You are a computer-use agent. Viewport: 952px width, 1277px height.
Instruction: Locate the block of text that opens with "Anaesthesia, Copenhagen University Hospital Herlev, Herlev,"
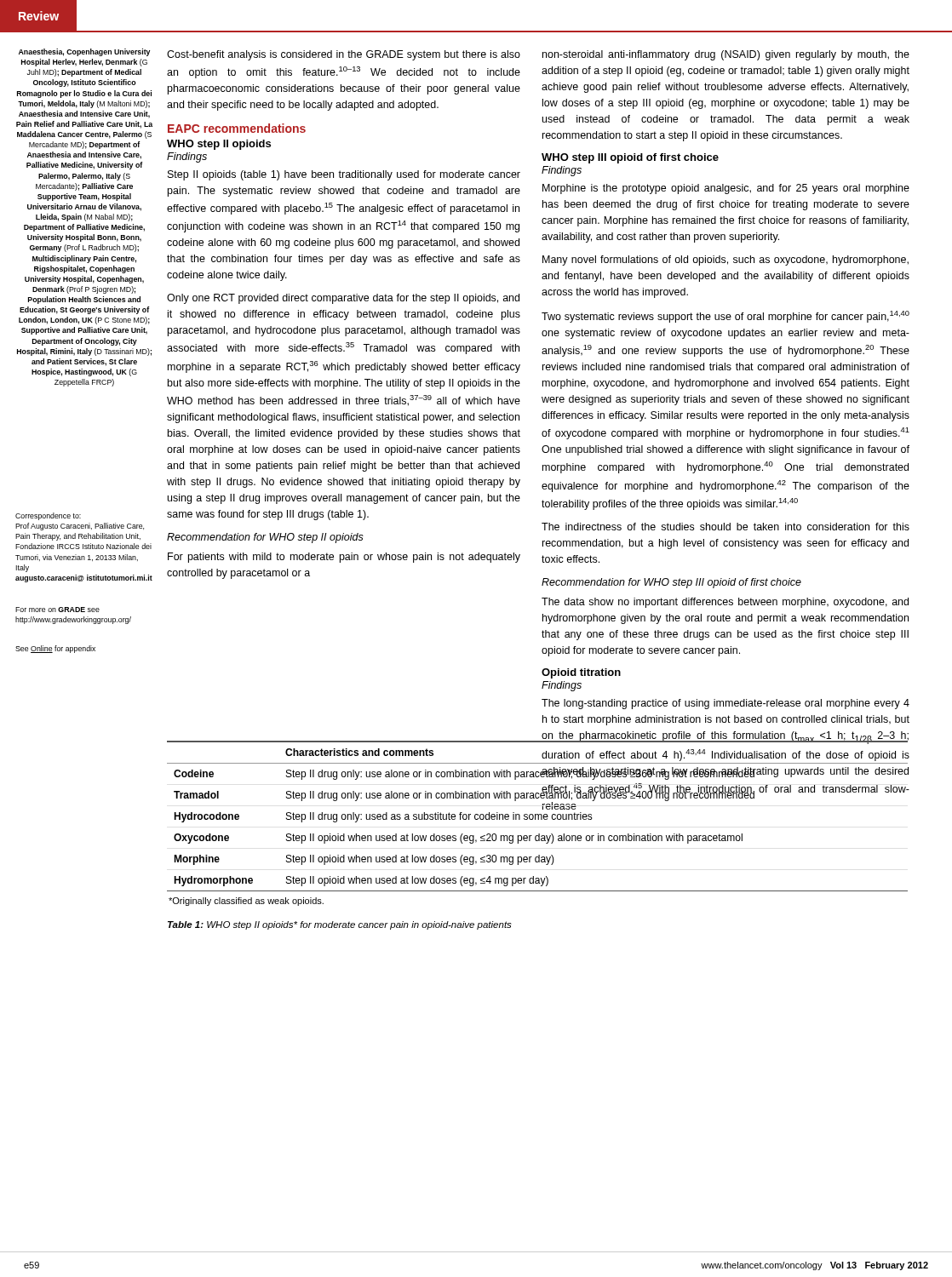[x=84, y=217]
